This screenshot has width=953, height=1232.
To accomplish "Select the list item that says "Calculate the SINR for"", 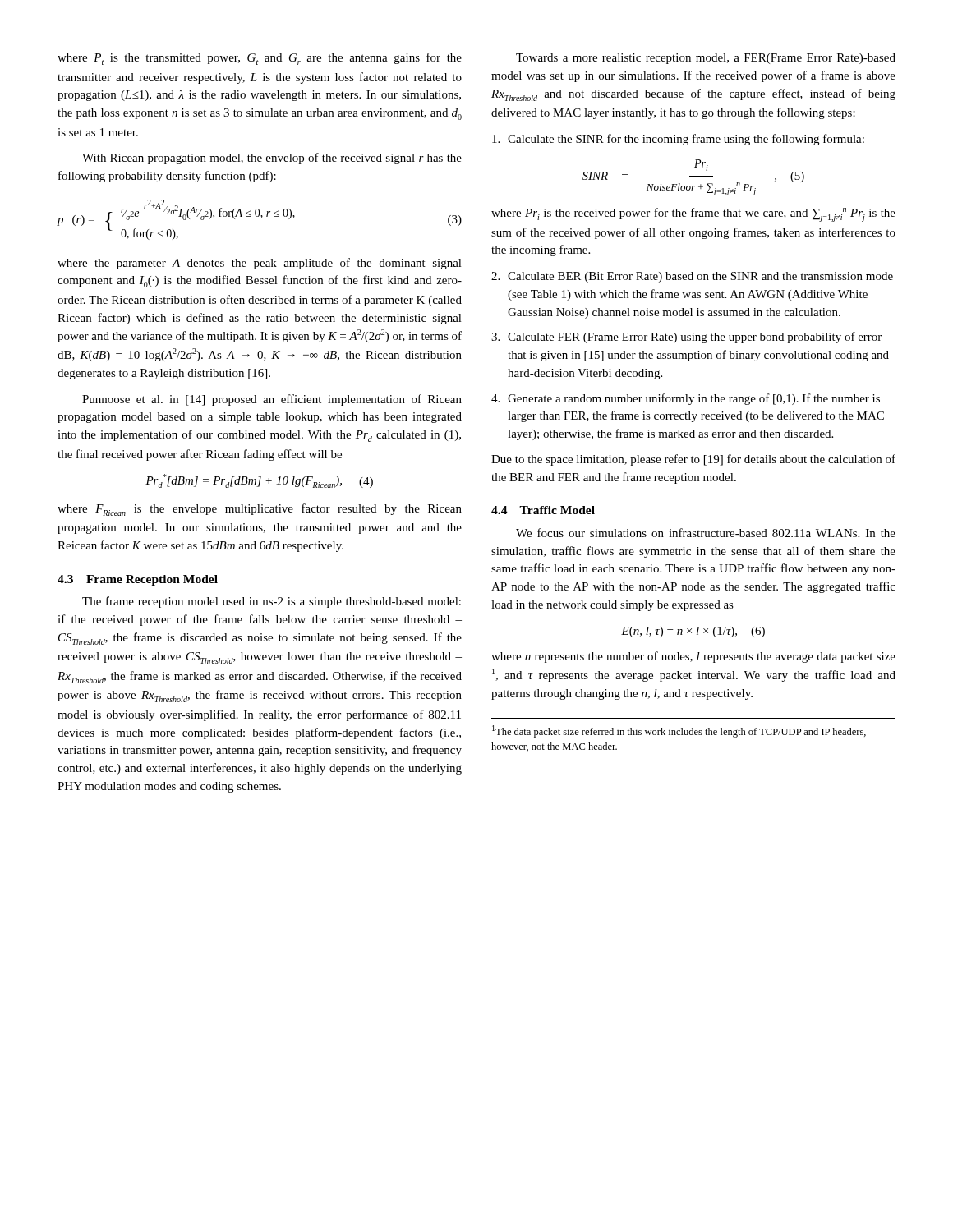I will point(678,139).
